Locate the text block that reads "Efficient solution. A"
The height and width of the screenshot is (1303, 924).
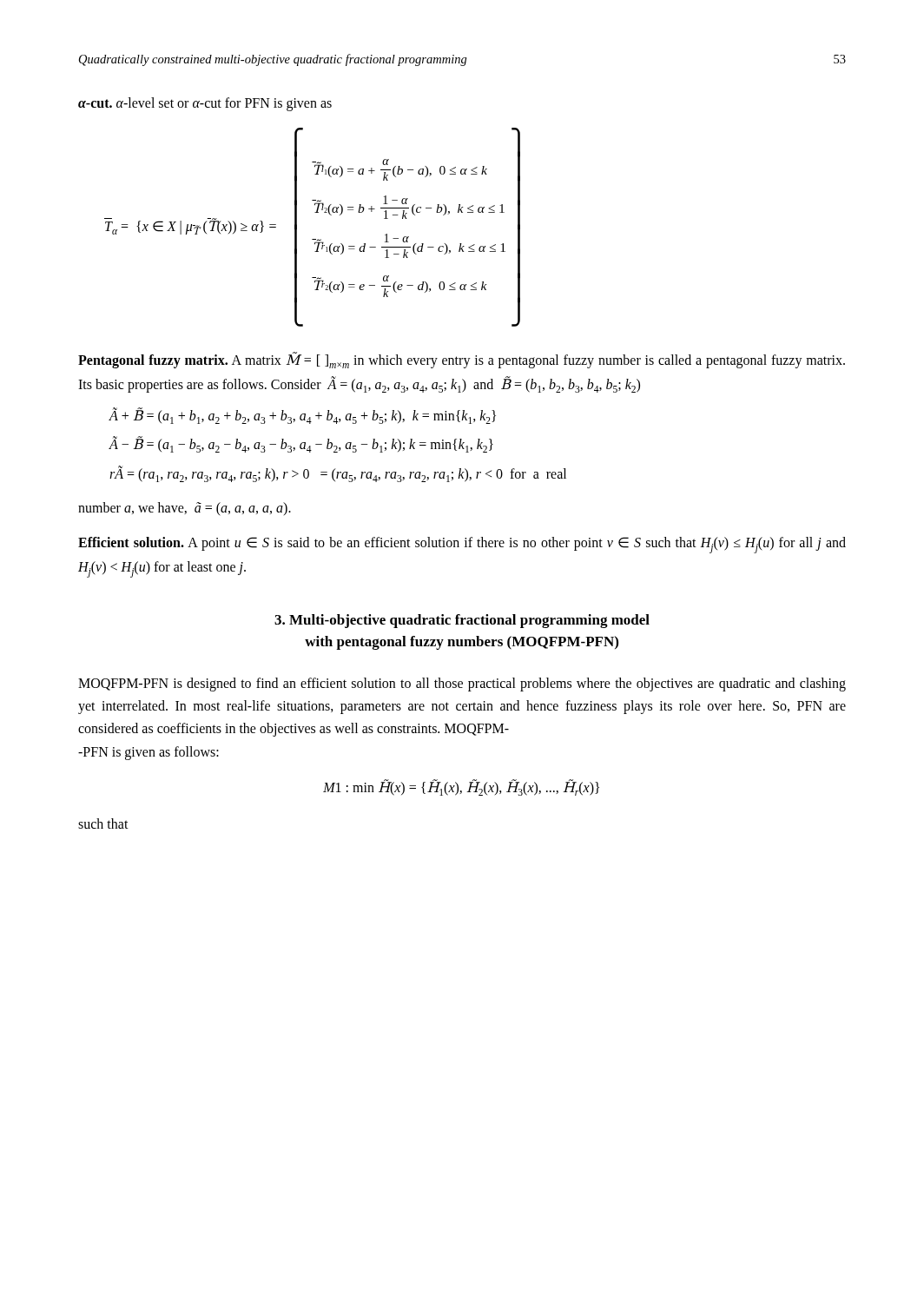[x=462, y=556]
